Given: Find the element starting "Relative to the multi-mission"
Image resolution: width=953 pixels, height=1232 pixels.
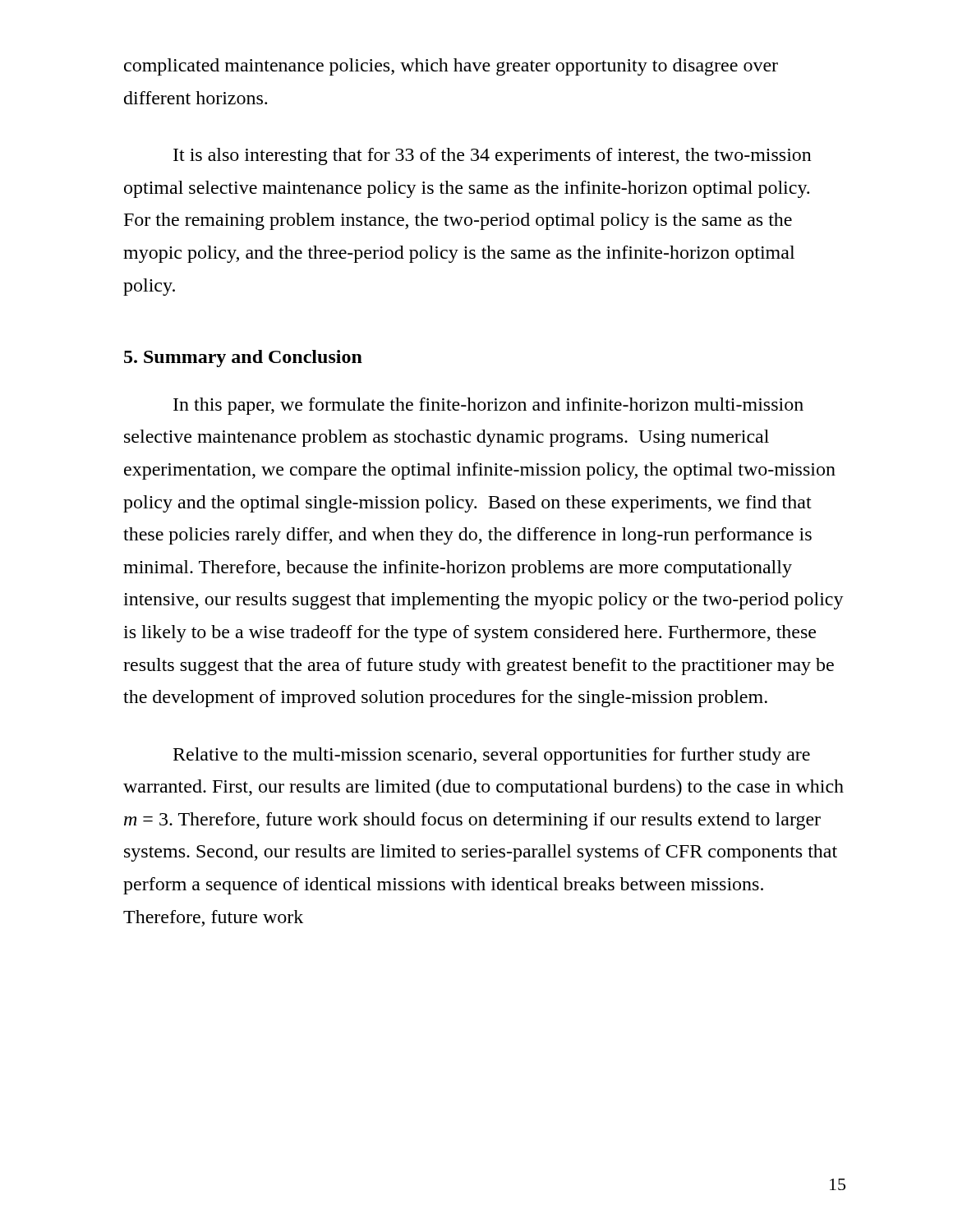Looking at the screenshot, I should pyautogui.click(x=484, y=835).
